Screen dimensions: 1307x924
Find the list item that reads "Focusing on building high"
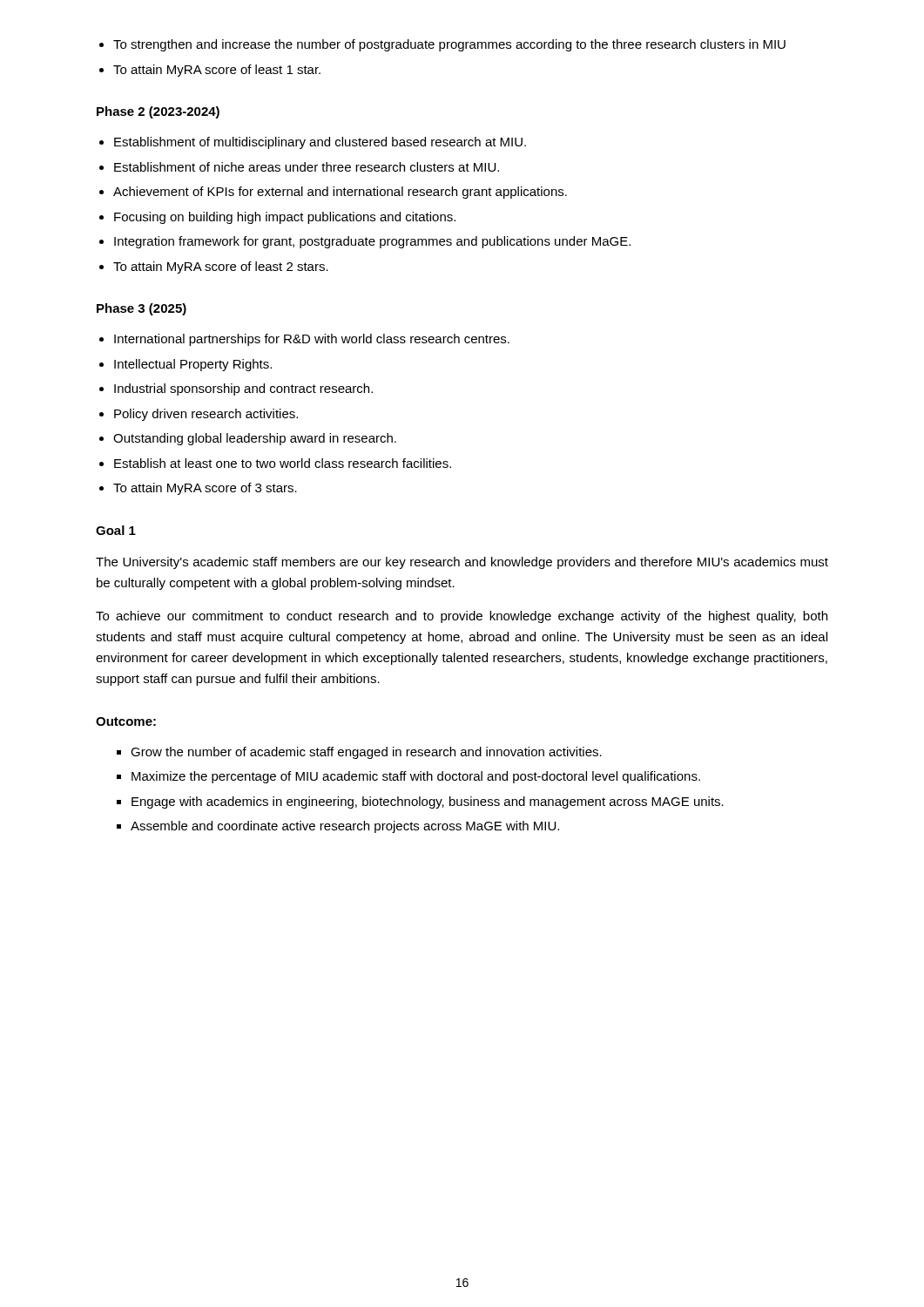tap(285, 218)
